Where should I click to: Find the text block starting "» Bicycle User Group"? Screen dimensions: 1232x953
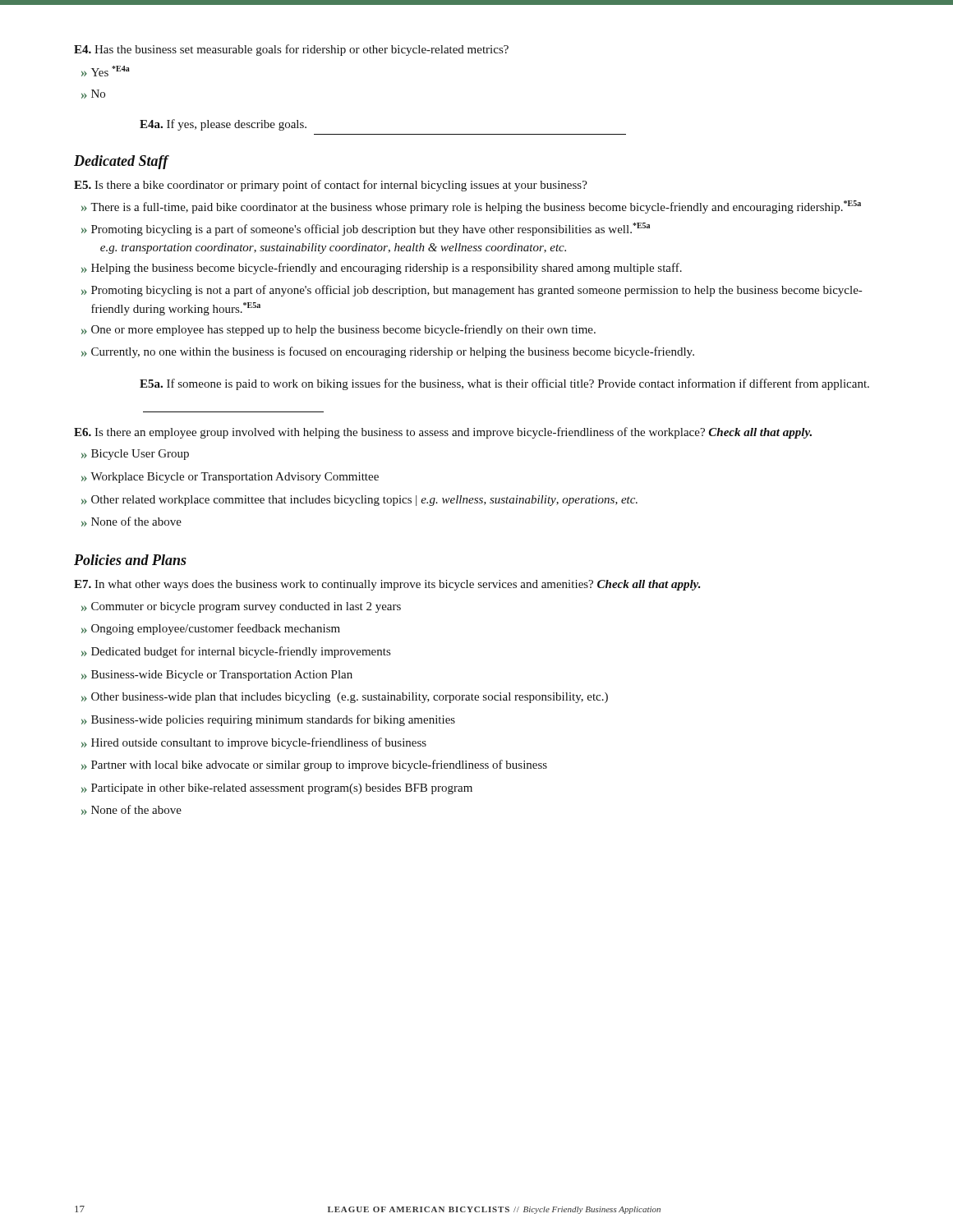(x=135, y=455)
